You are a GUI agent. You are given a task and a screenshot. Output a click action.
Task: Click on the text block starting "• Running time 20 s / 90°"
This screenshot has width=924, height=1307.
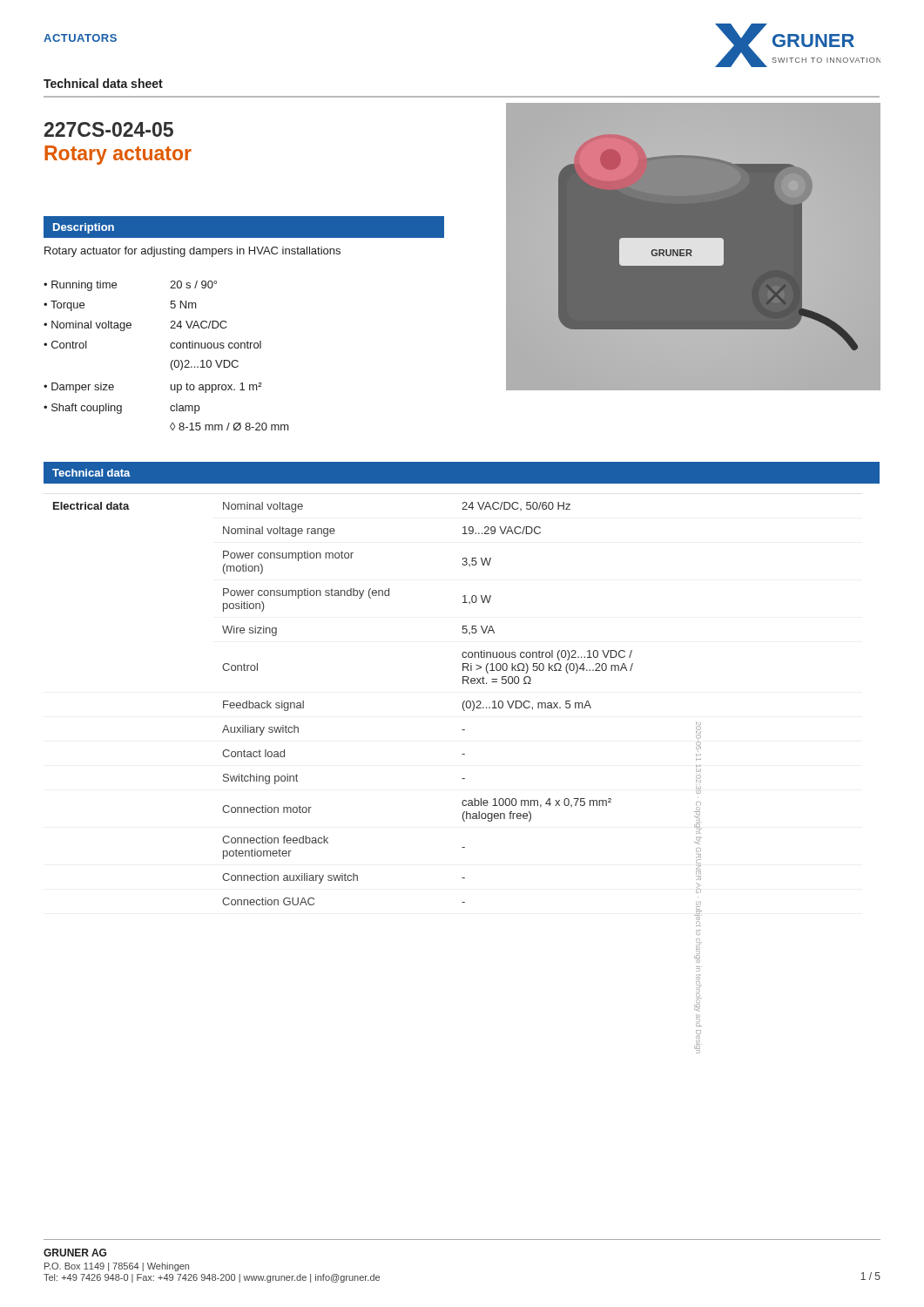coord(79,285)
